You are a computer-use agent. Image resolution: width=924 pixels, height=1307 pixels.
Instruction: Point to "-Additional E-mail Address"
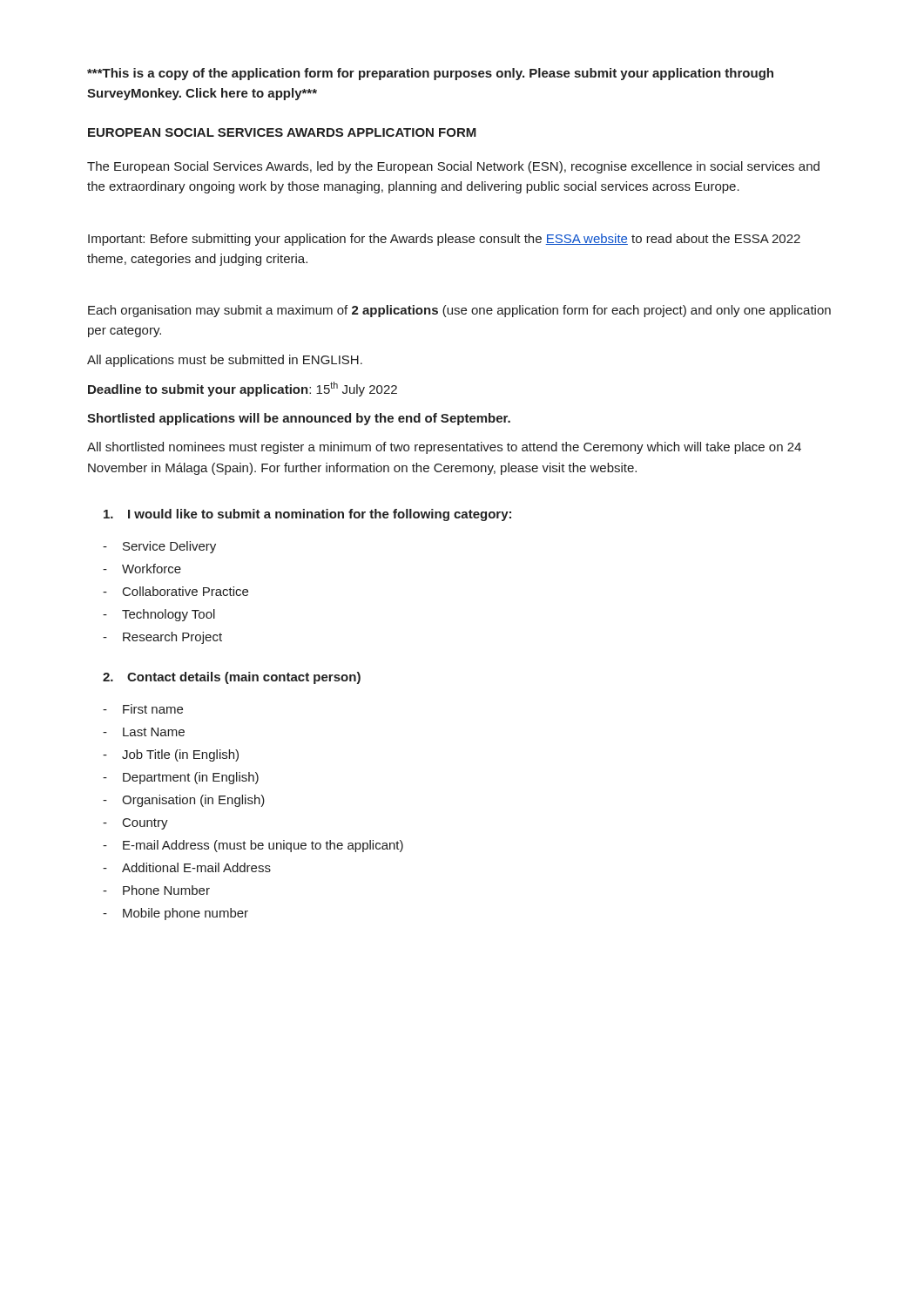[x=187, y=868]
